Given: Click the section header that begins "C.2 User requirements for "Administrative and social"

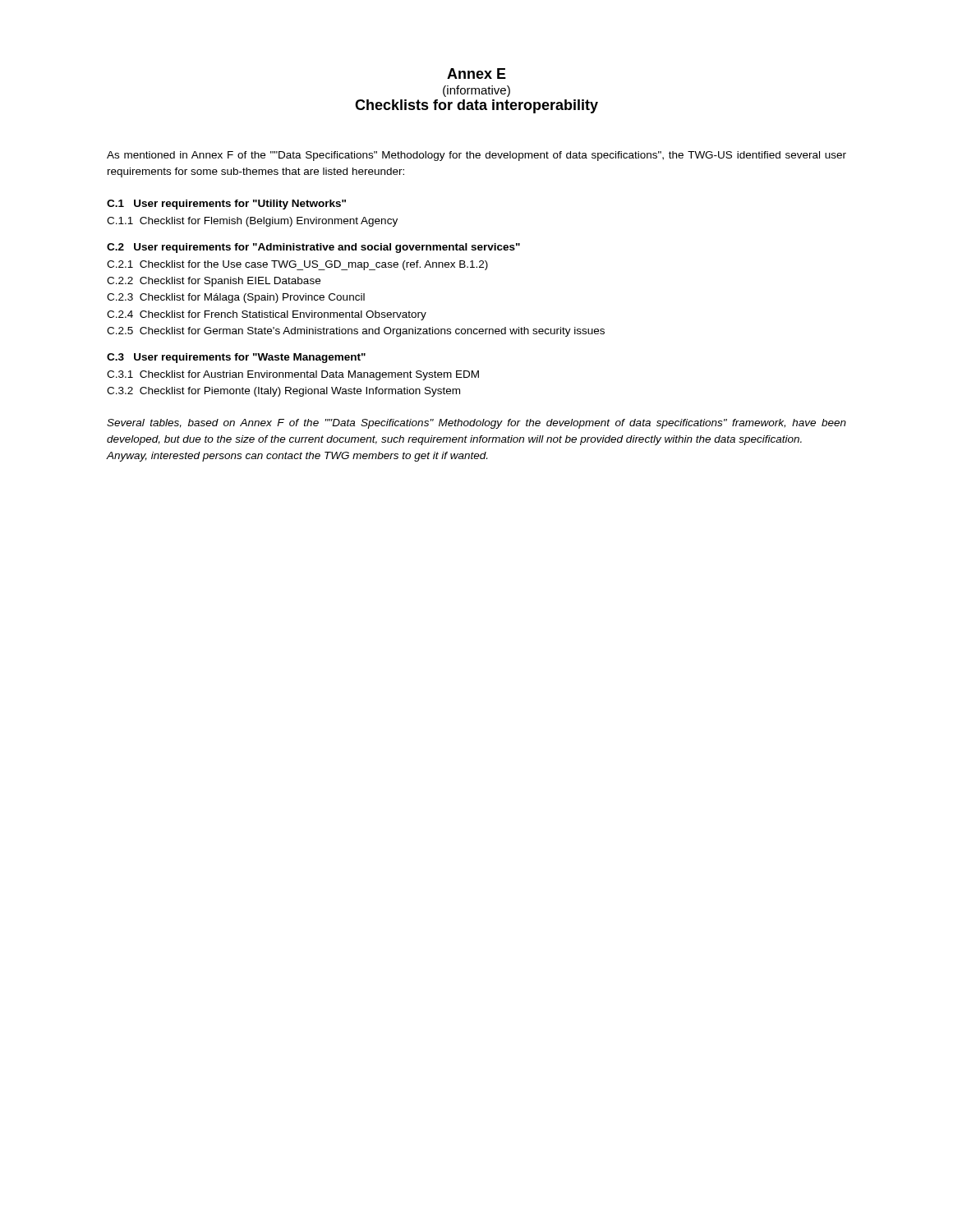Looking at the screenshot, I should click(x=314, y=247).
